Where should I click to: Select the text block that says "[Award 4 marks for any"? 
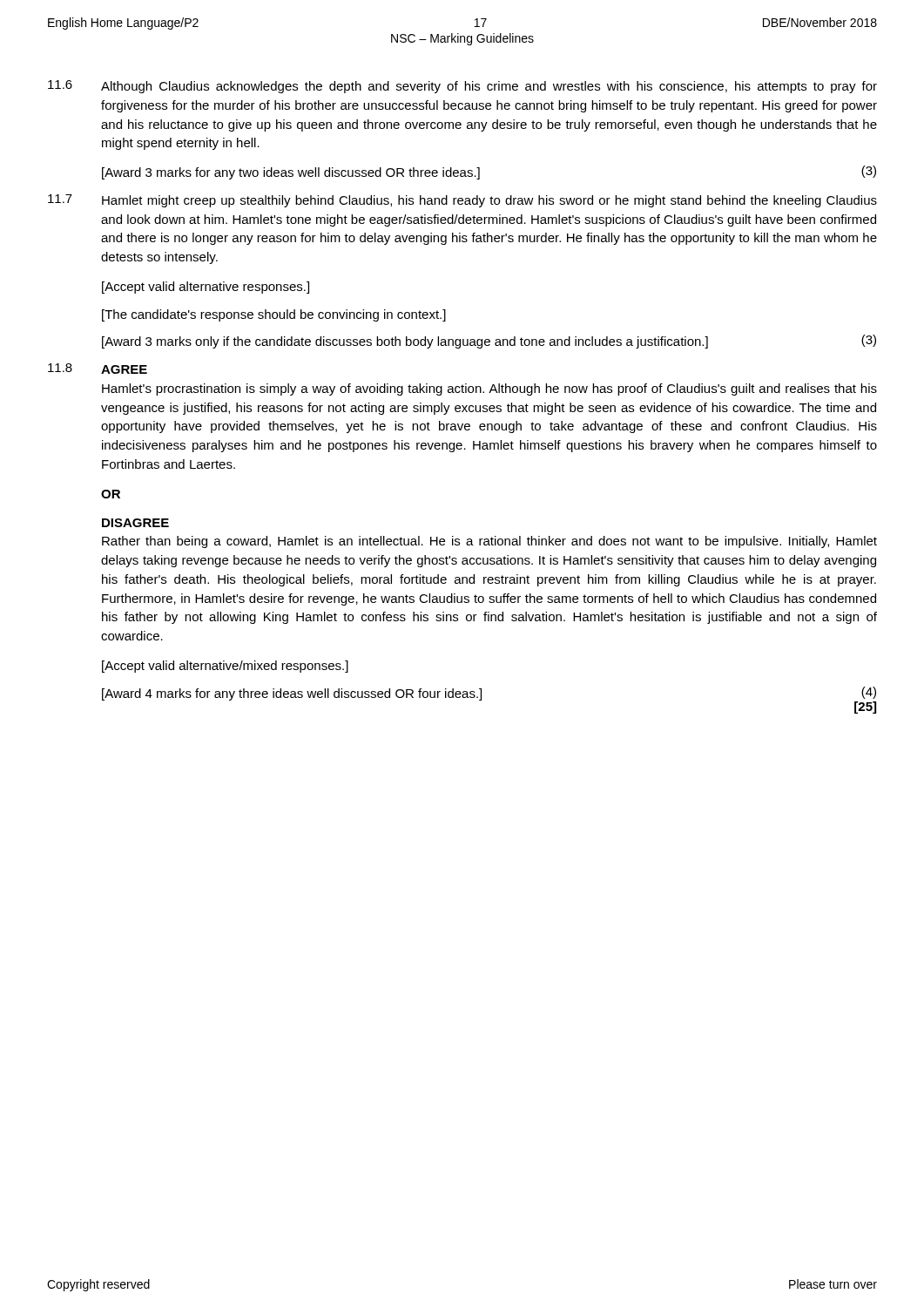click(489, 698)
